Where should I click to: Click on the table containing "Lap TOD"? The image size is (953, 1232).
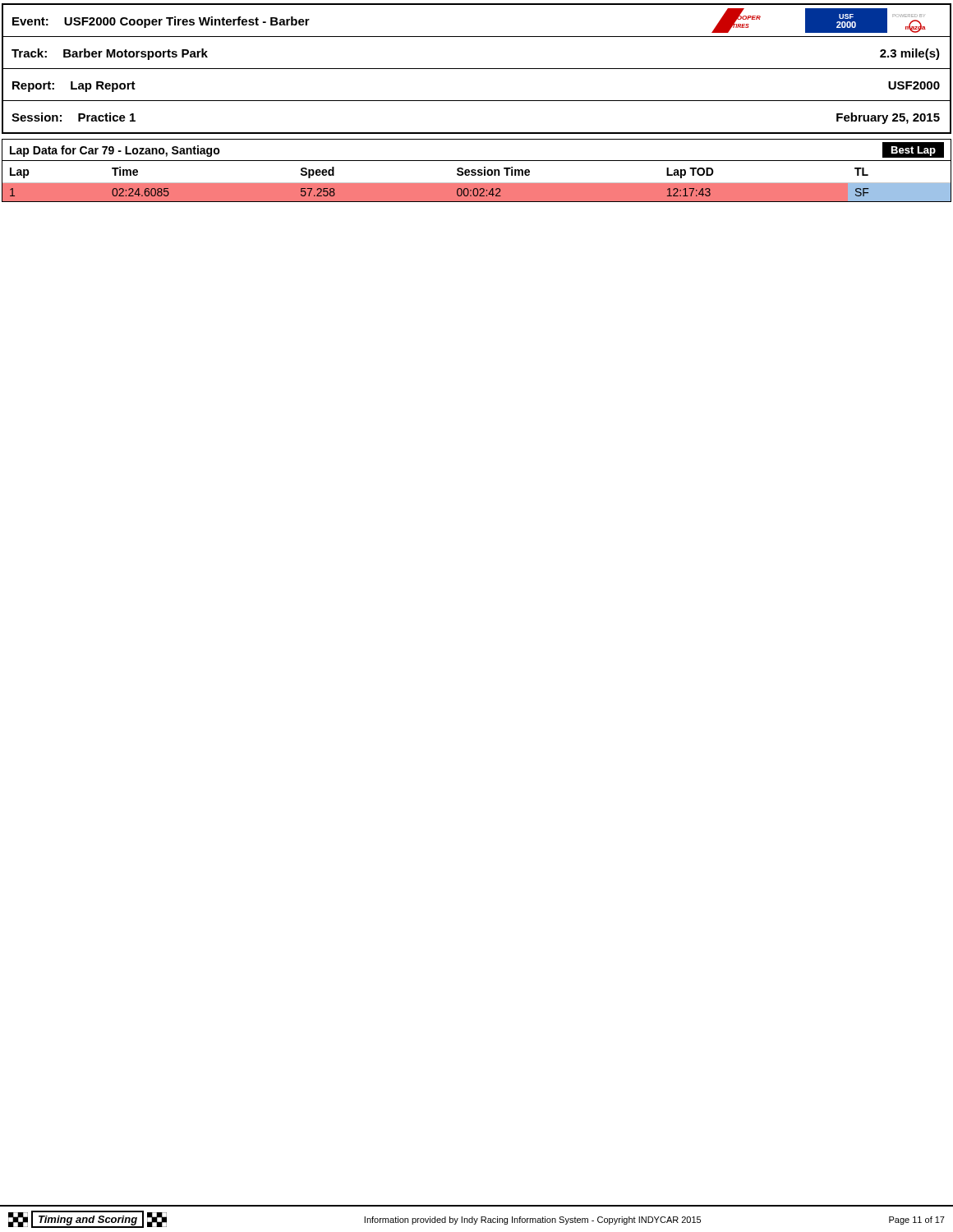[476, 181]
